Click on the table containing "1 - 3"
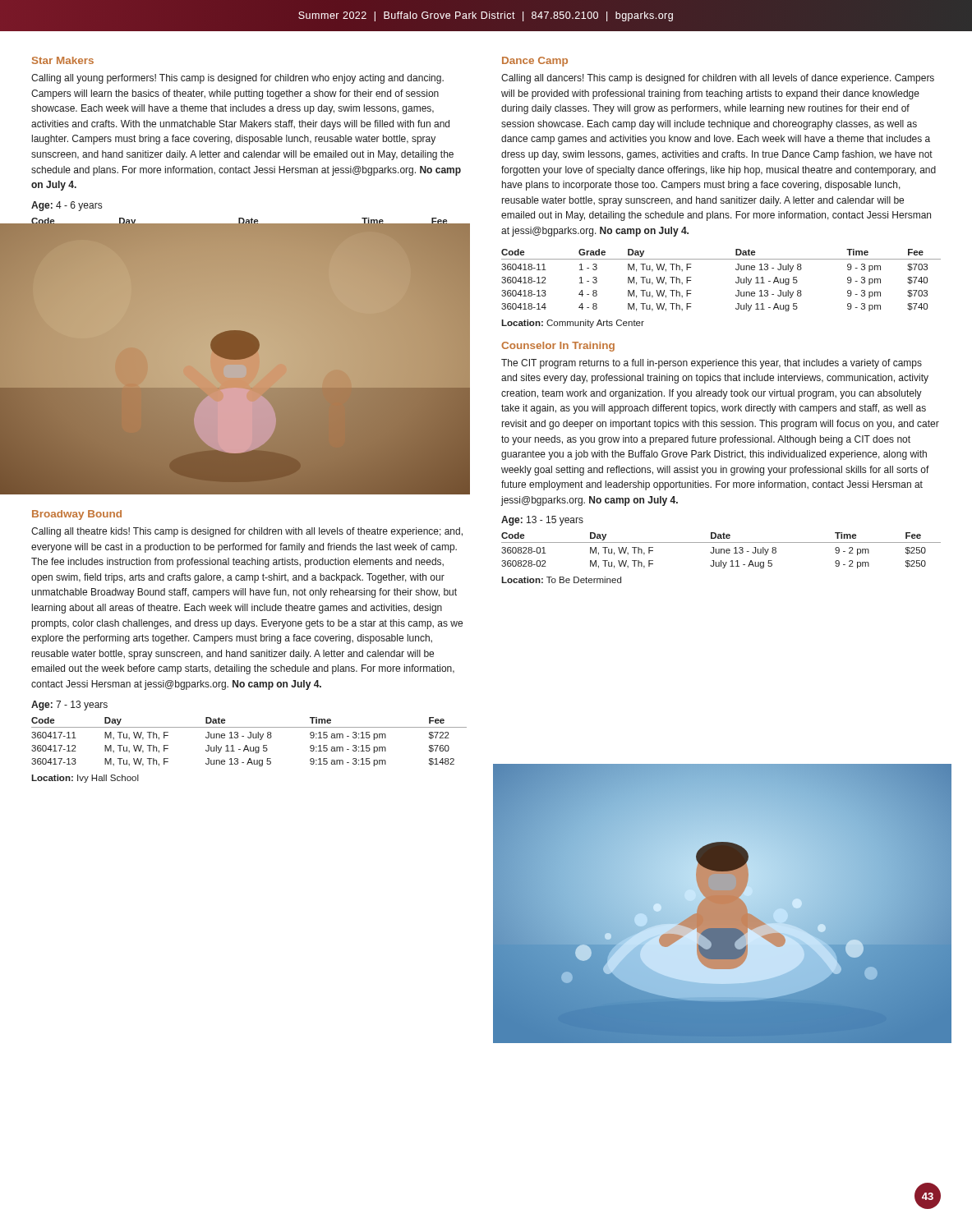Image resolution: width=972 pixels, height=1232 pixels. [721, 279]
